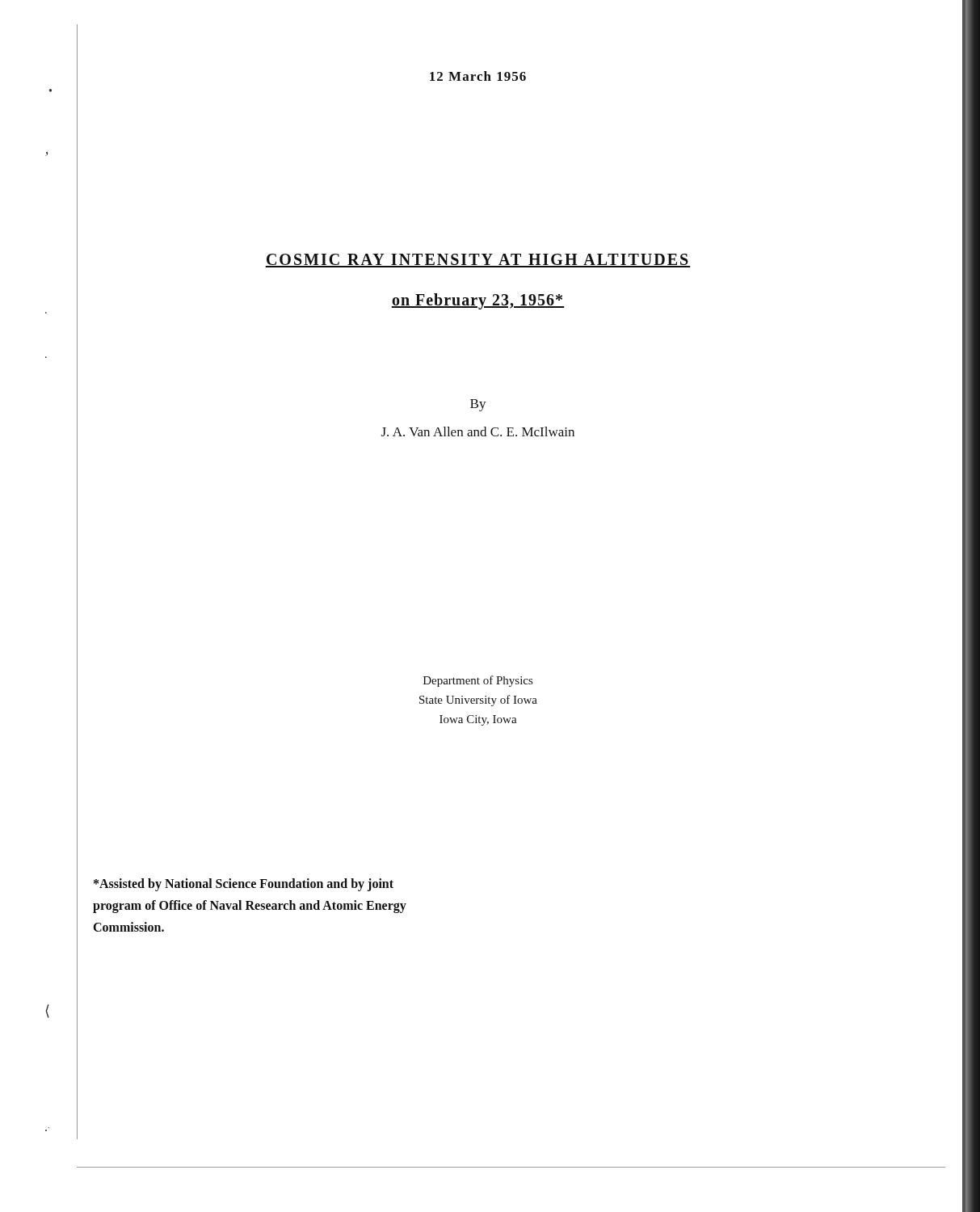
Task: Click on the text starting "J. A. Van Allen and C."
Action: pyautogui.click(x=478, y=432)
